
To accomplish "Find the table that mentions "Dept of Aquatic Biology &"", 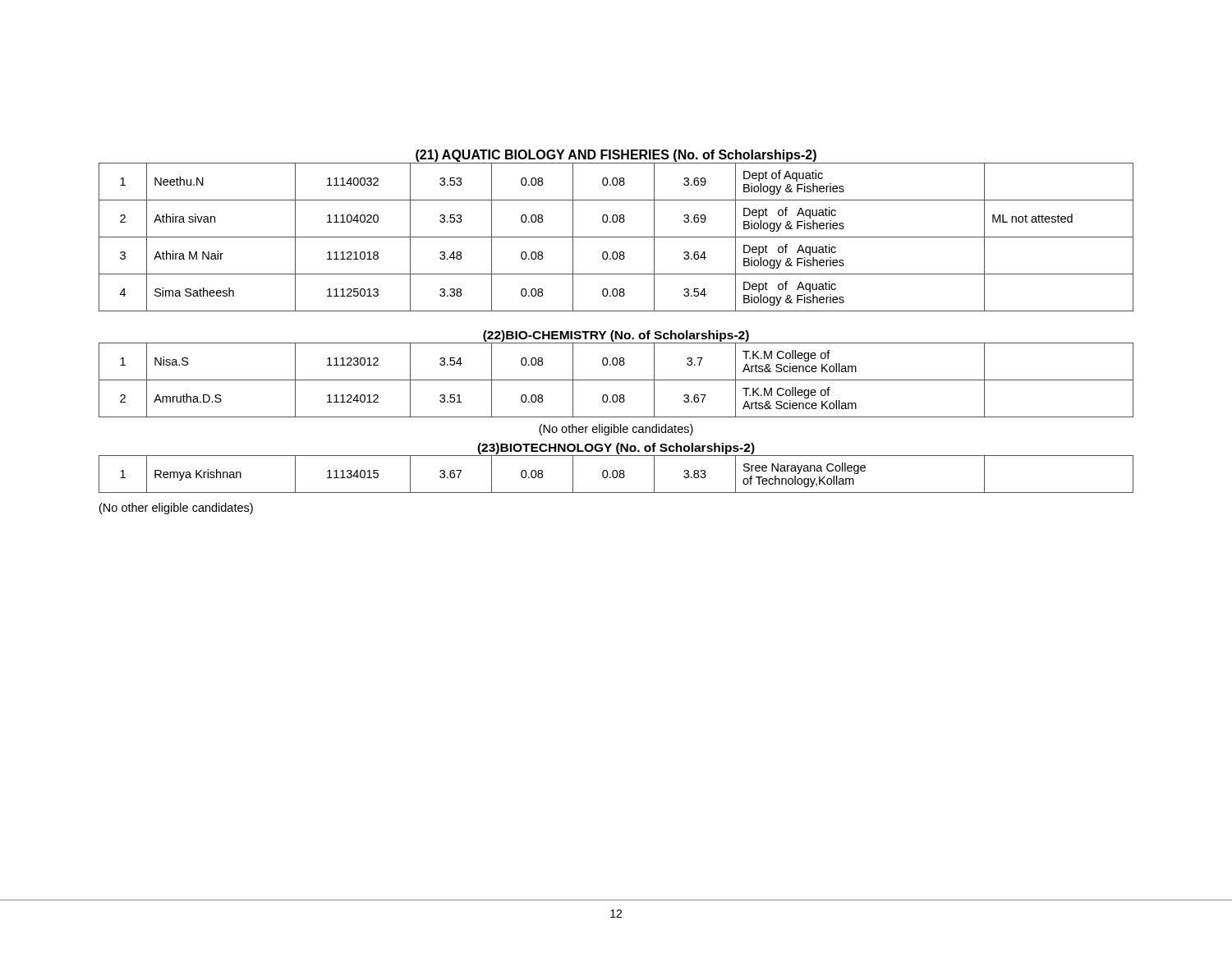I will pos(616,237).
